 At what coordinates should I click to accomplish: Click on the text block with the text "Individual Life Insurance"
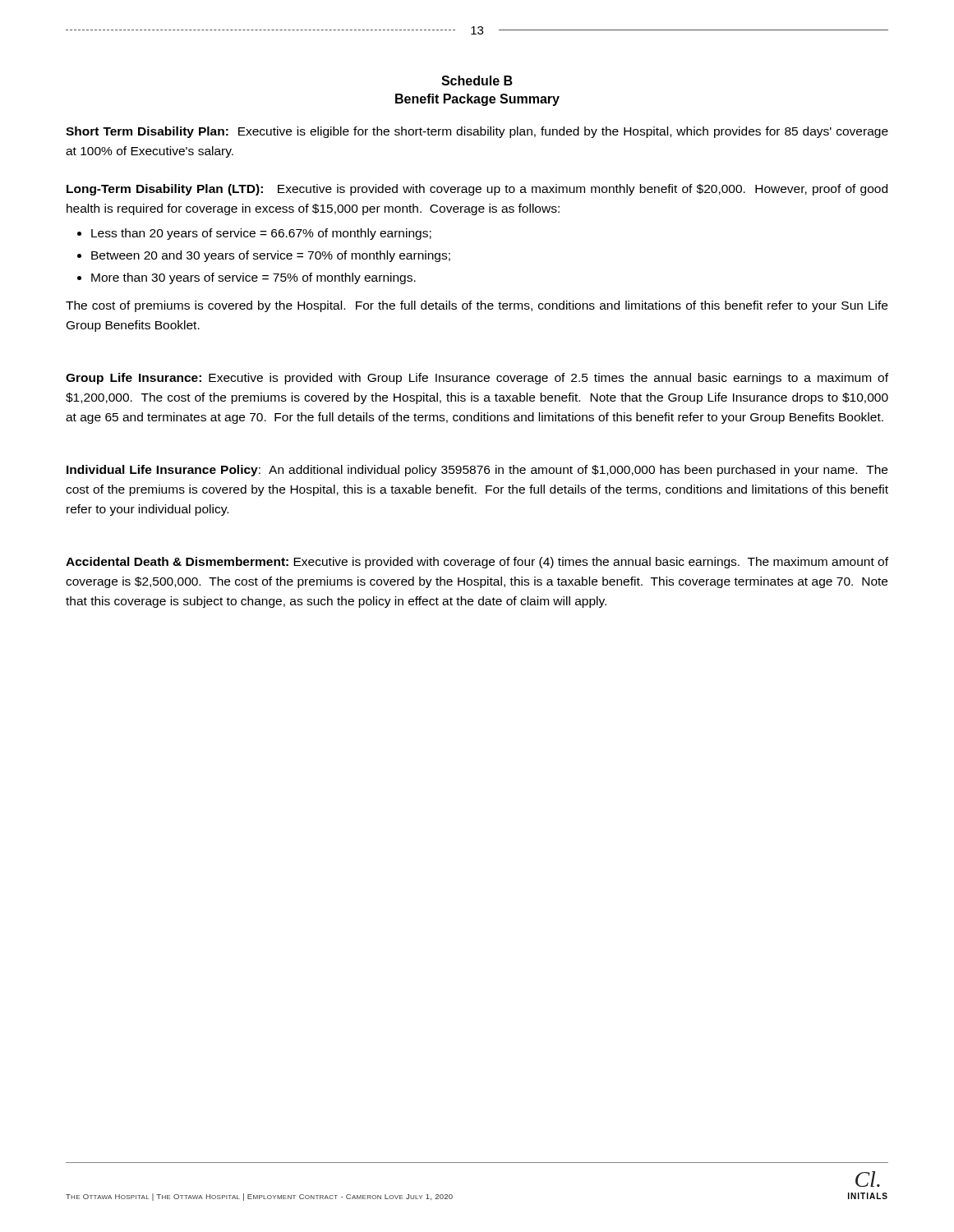point(477,489)
